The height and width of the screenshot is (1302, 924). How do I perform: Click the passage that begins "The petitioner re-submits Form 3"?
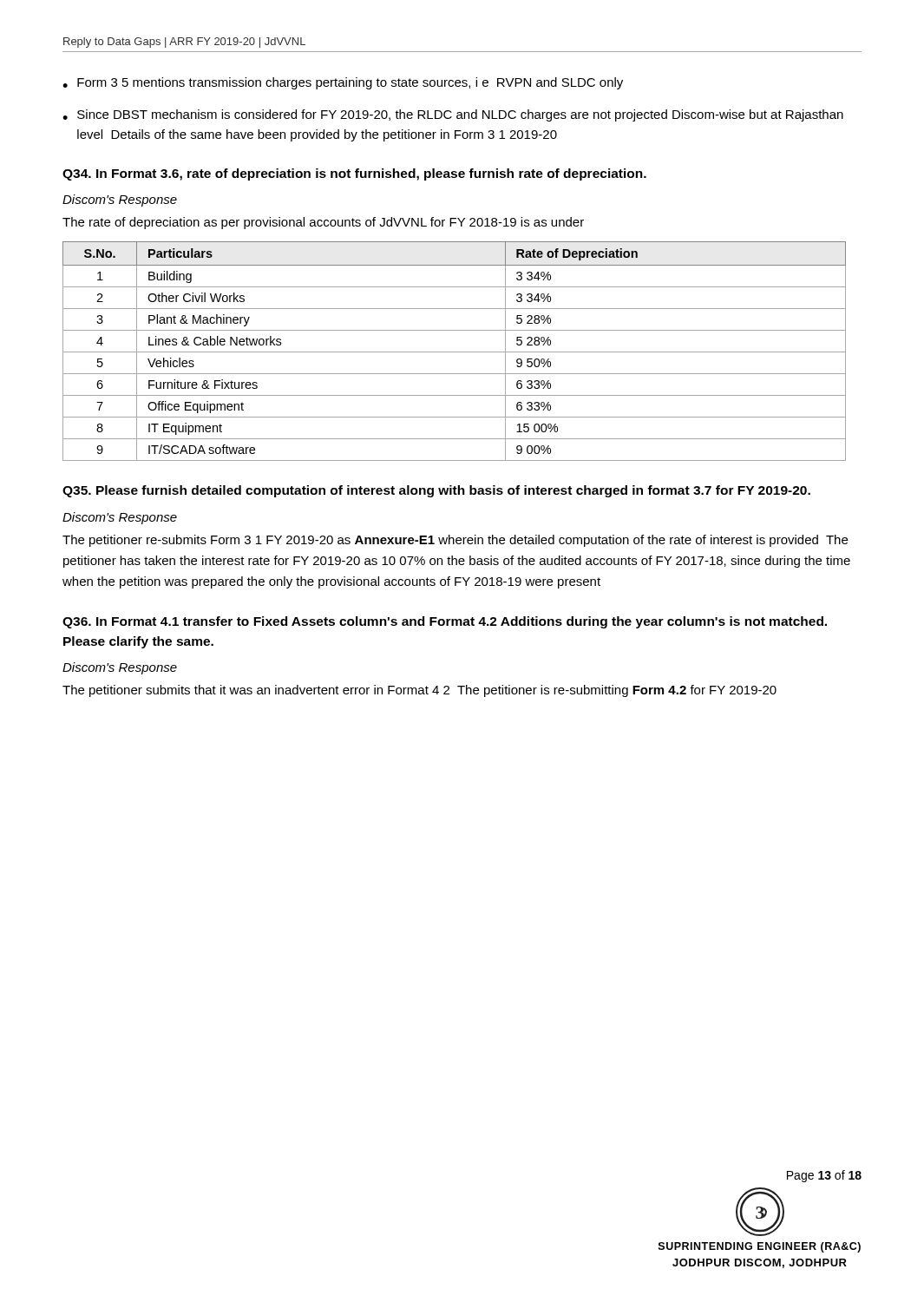click(457, 560)
